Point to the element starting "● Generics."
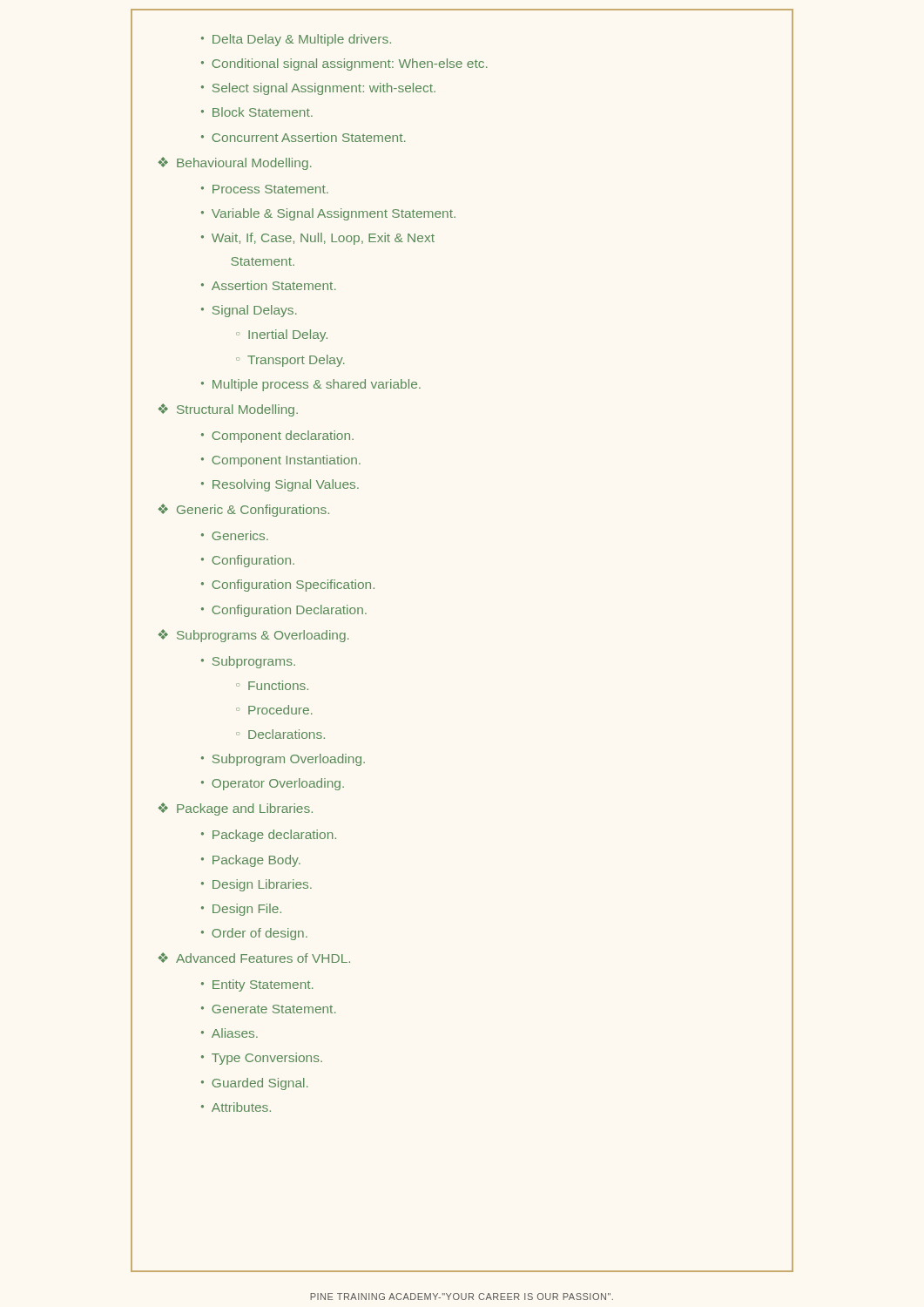924x1307 pixels. [235, 535]
